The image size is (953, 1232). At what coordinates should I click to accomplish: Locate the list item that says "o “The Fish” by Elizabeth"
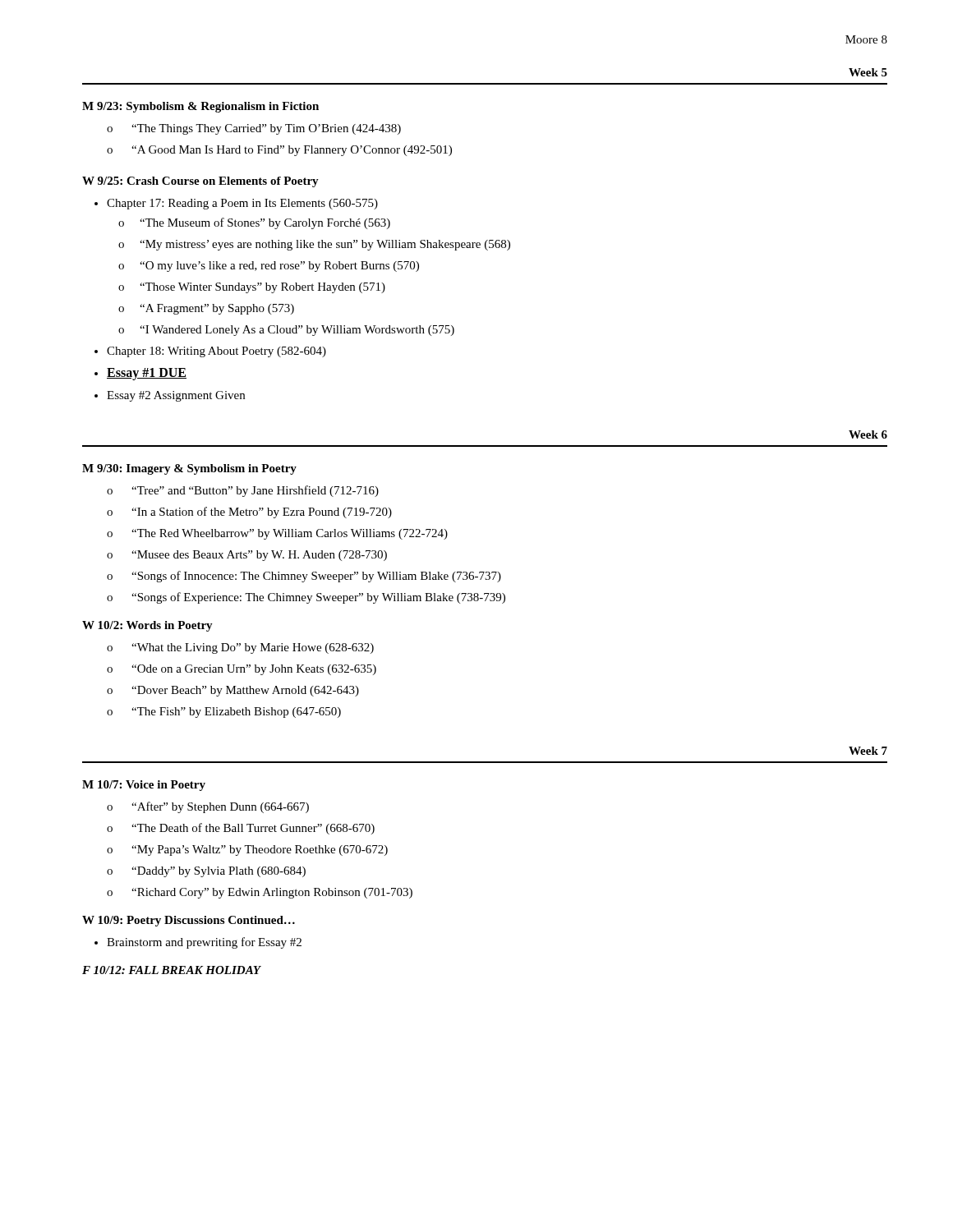pos(224,711)
